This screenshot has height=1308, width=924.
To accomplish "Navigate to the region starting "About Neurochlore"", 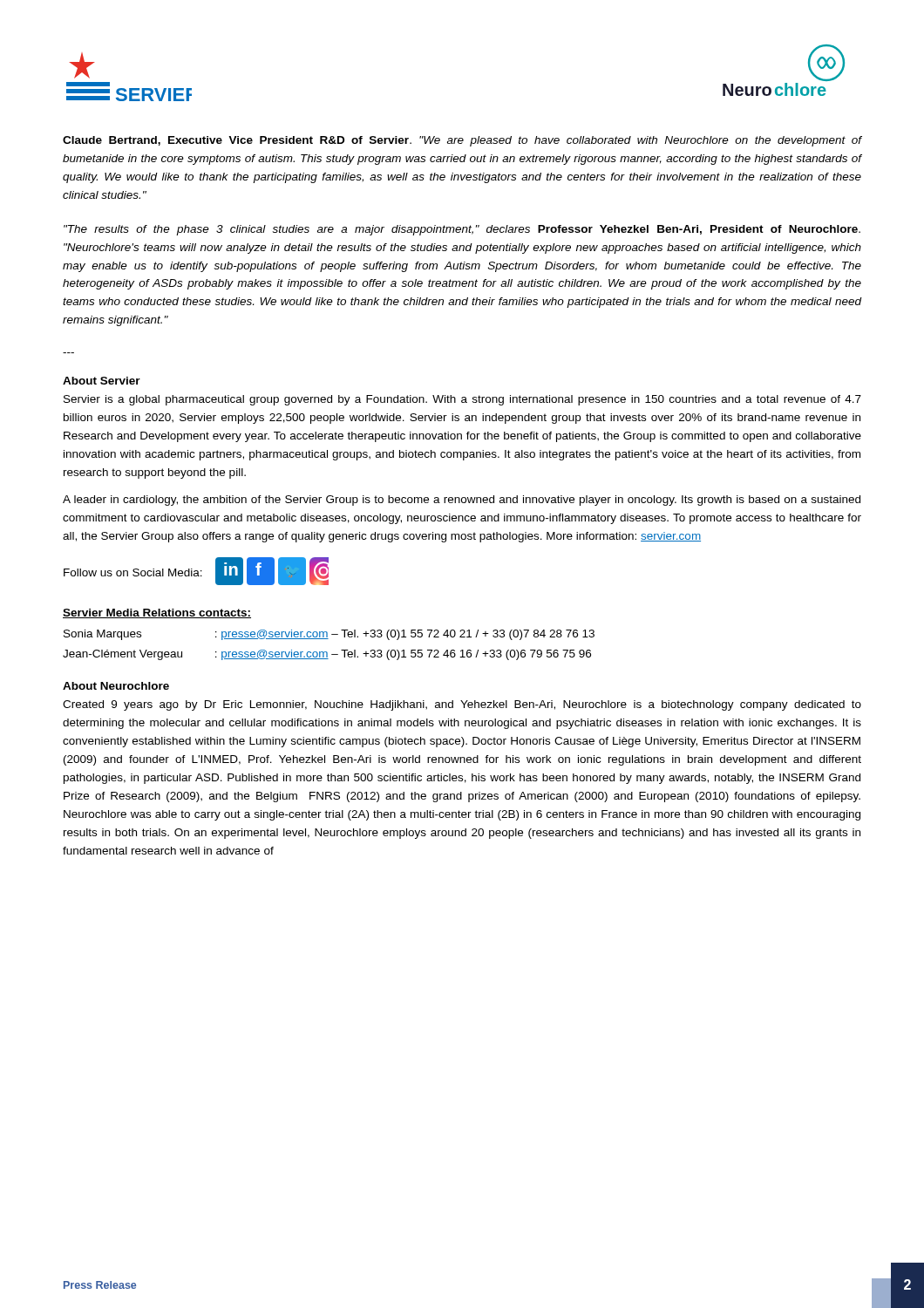I will click(116, 686).
